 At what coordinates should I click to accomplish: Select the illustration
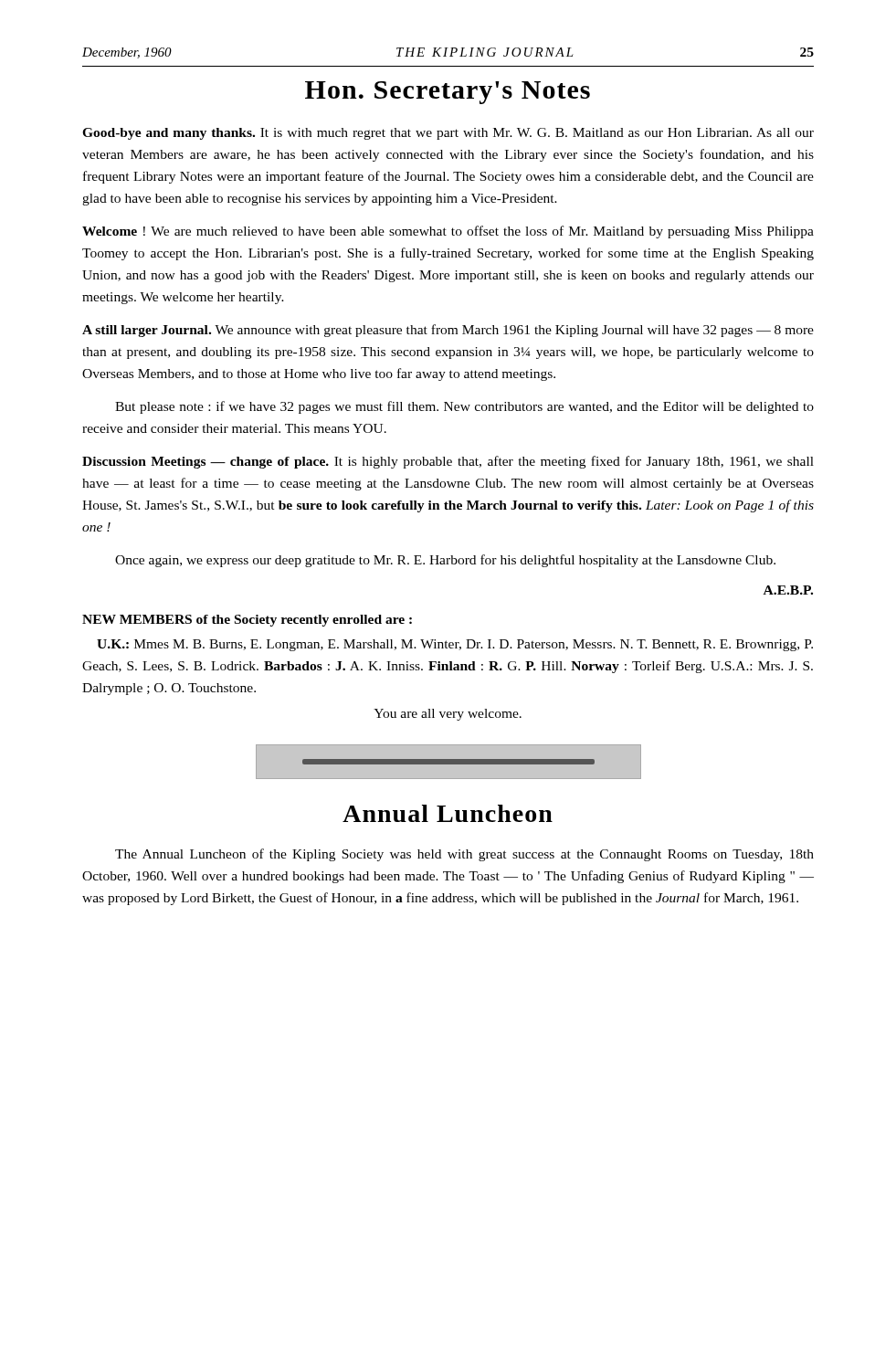pyautogui.click(x=448, y=764)
